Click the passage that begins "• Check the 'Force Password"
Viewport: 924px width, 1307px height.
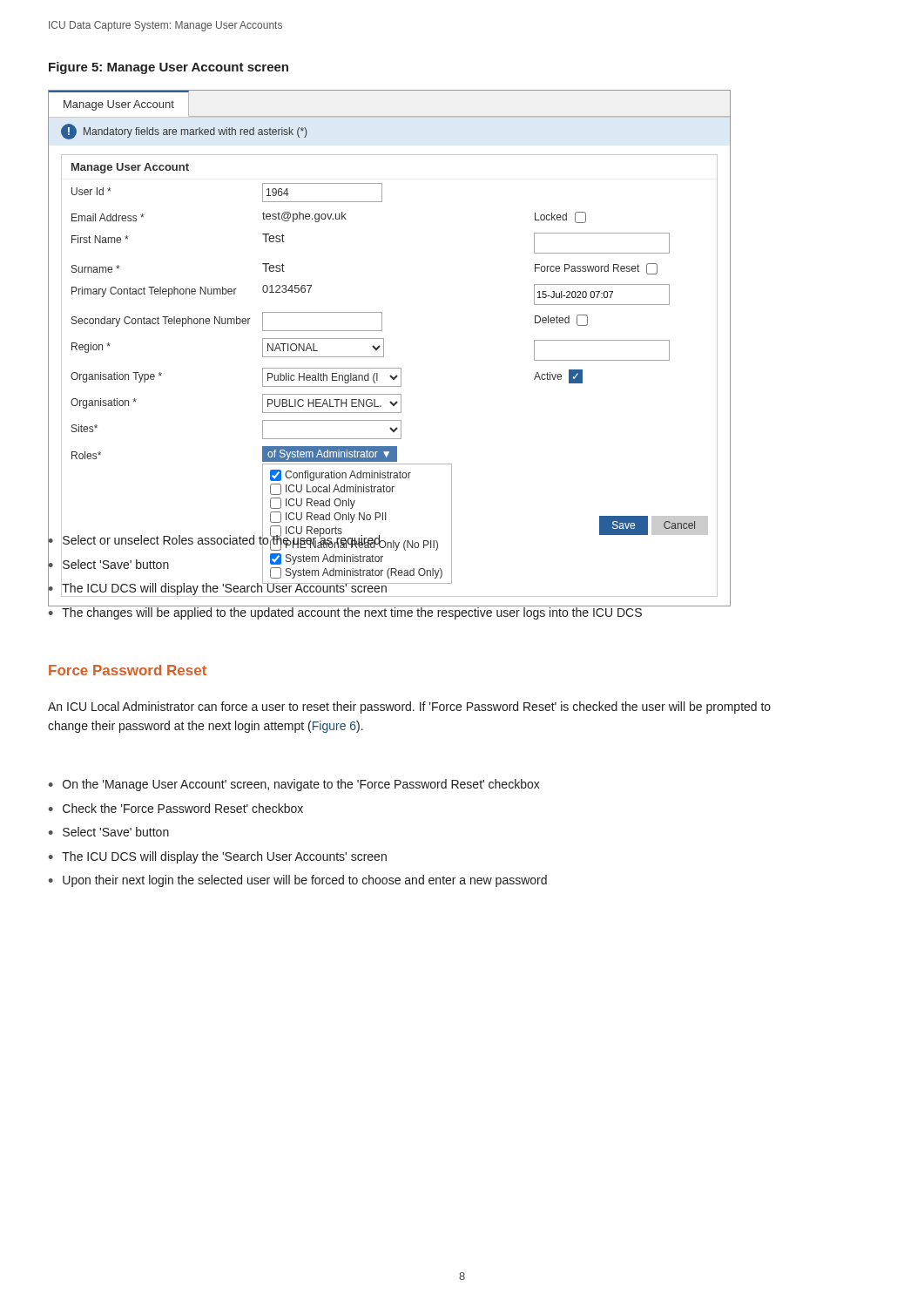pos(176,809)
